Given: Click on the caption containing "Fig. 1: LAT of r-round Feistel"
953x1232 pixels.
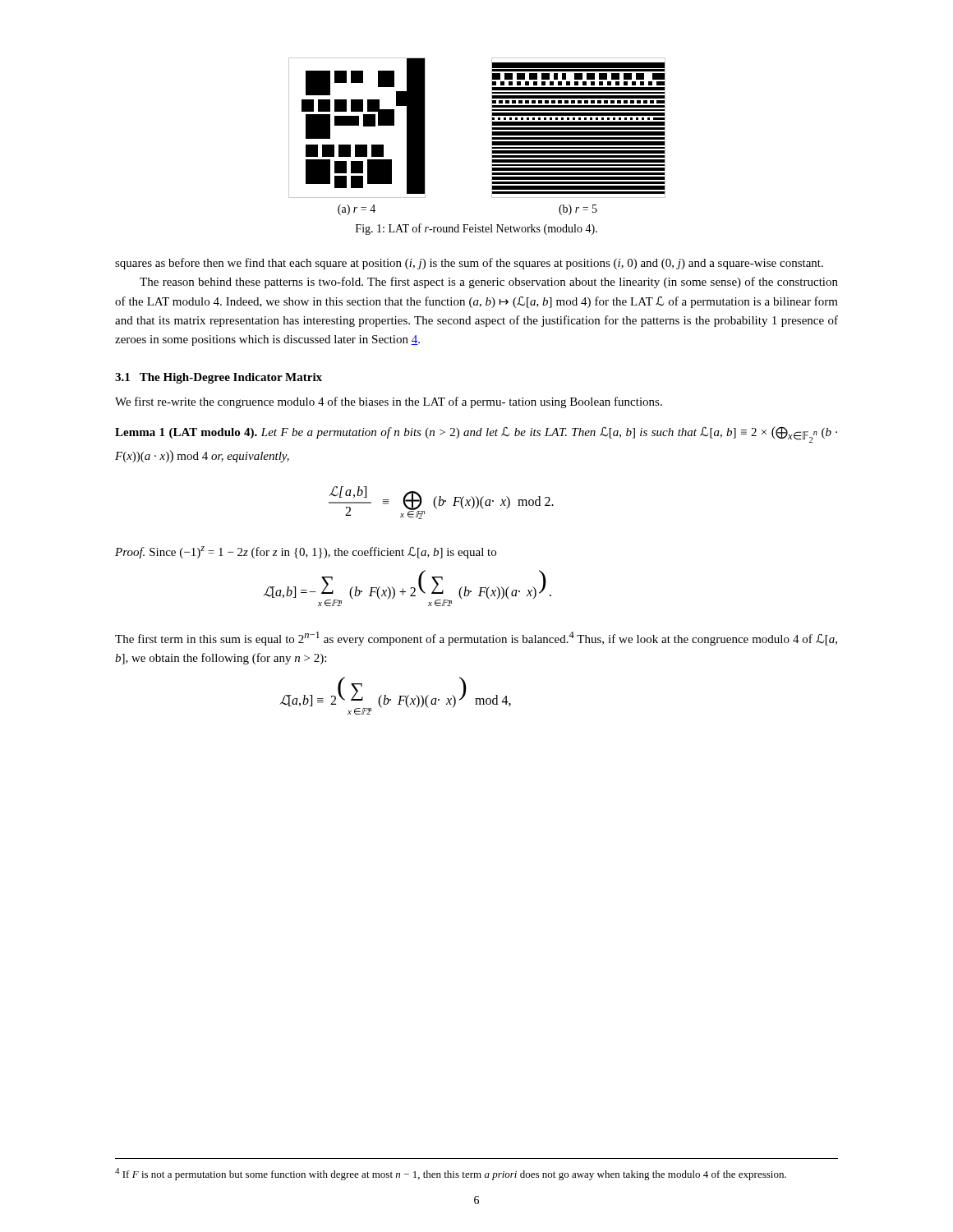Looking at the screenshot, I should point(476,229).
